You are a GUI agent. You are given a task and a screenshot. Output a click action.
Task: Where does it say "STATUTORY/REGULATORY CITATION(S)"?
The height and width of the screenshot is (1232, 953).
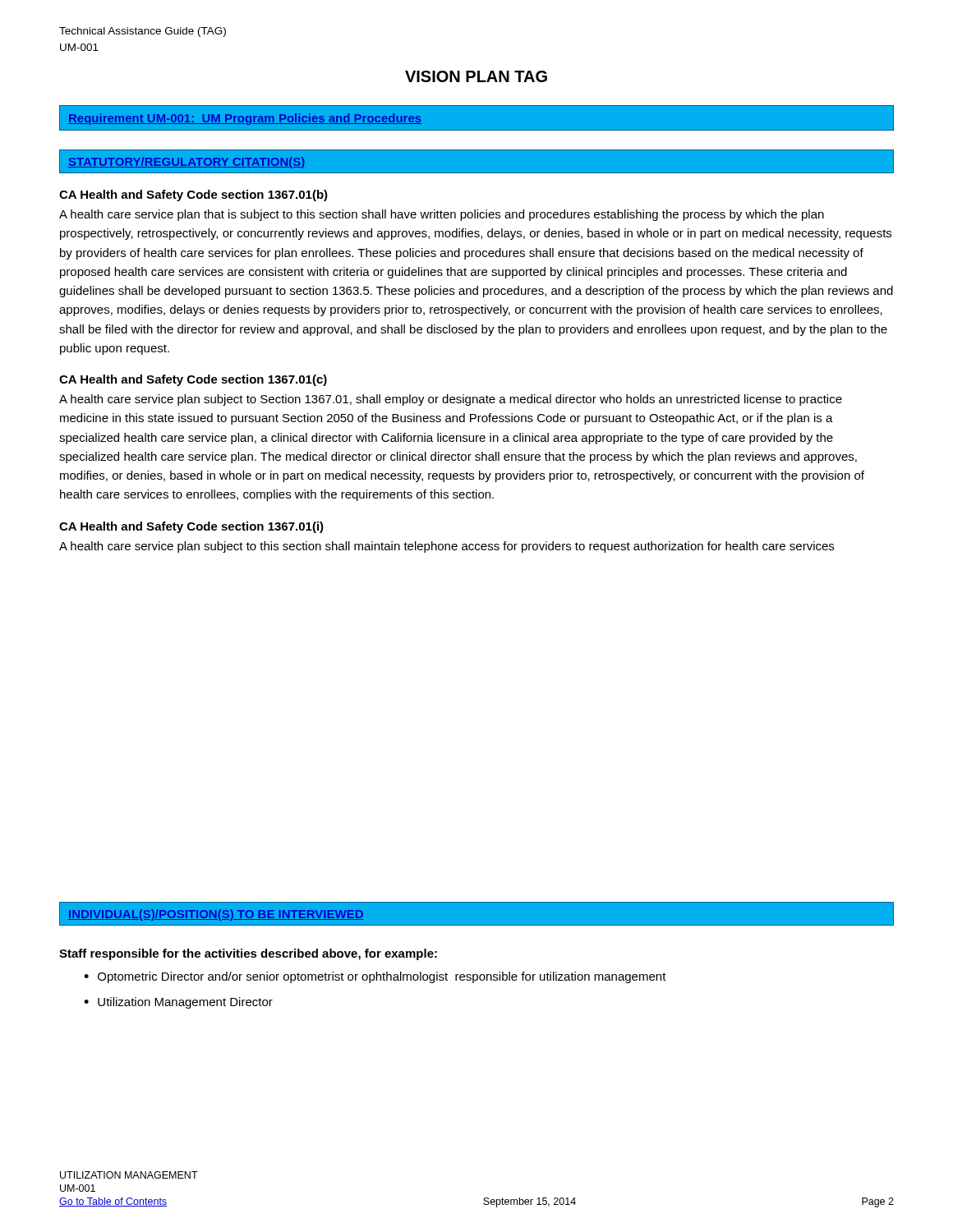[x=187, y=161]
